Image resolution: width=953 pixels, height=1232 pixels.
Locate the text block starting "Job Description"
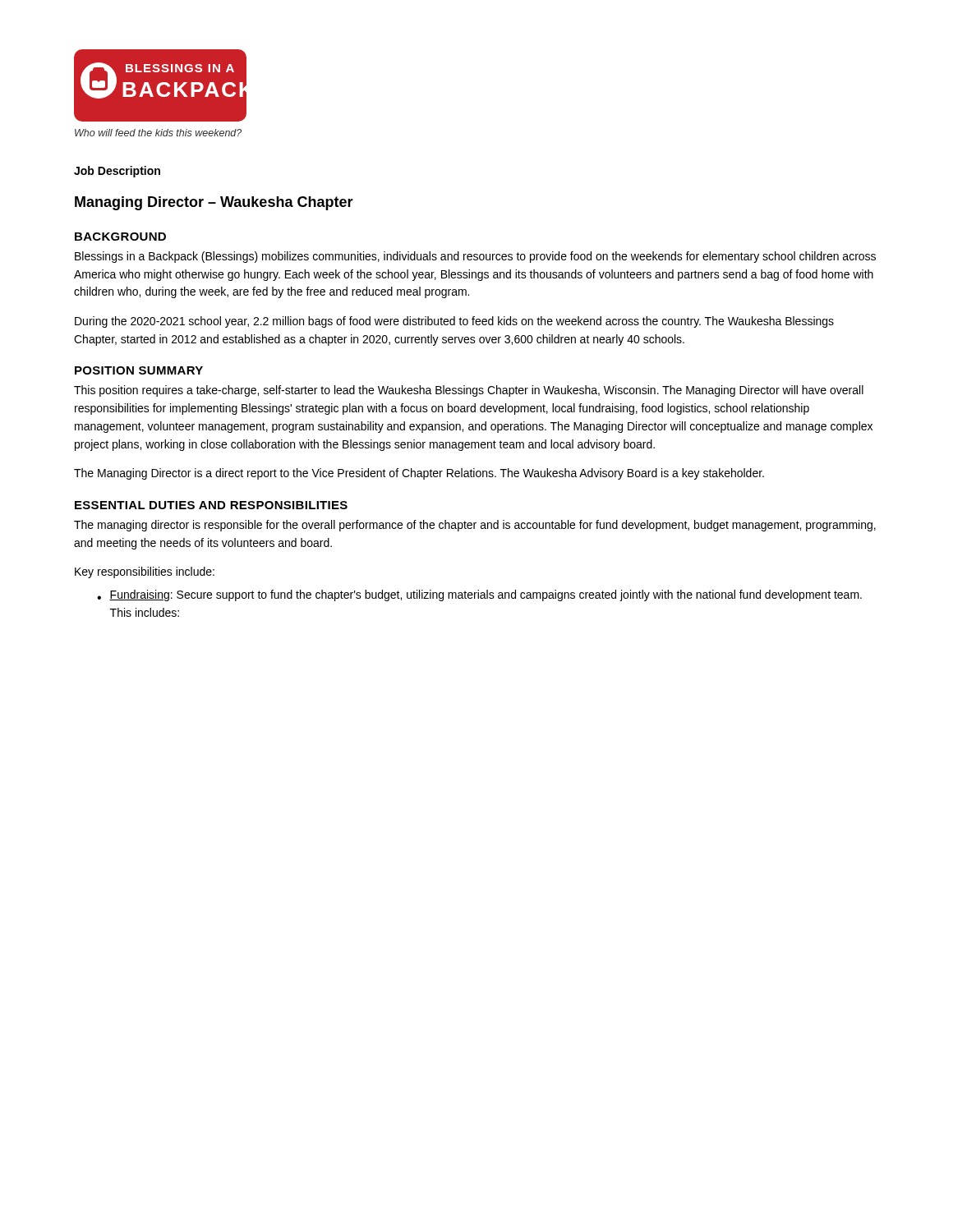pos(117,171)
